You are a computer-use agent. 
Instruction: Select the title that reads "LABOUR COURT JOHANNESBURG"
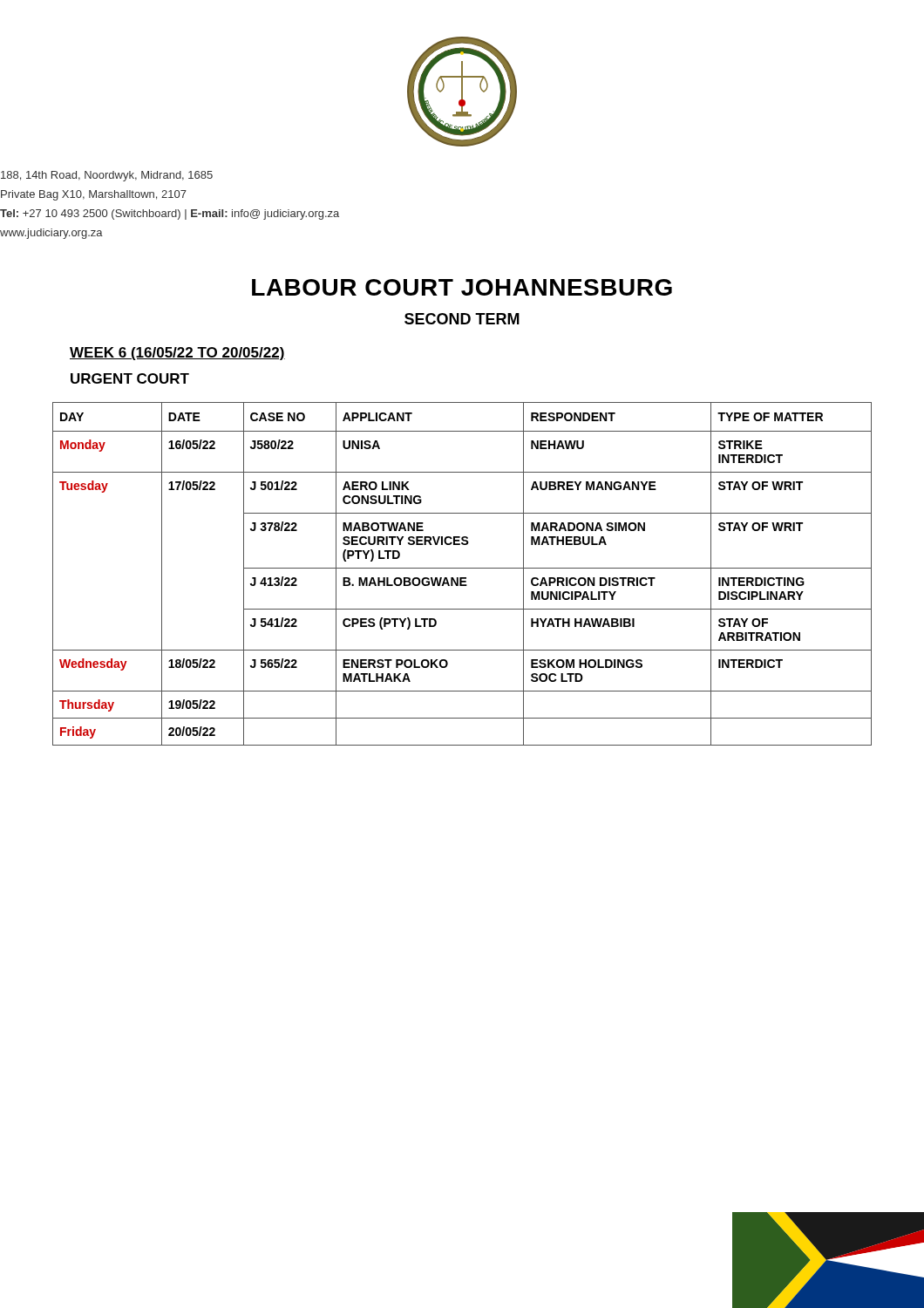pos(462,288)
